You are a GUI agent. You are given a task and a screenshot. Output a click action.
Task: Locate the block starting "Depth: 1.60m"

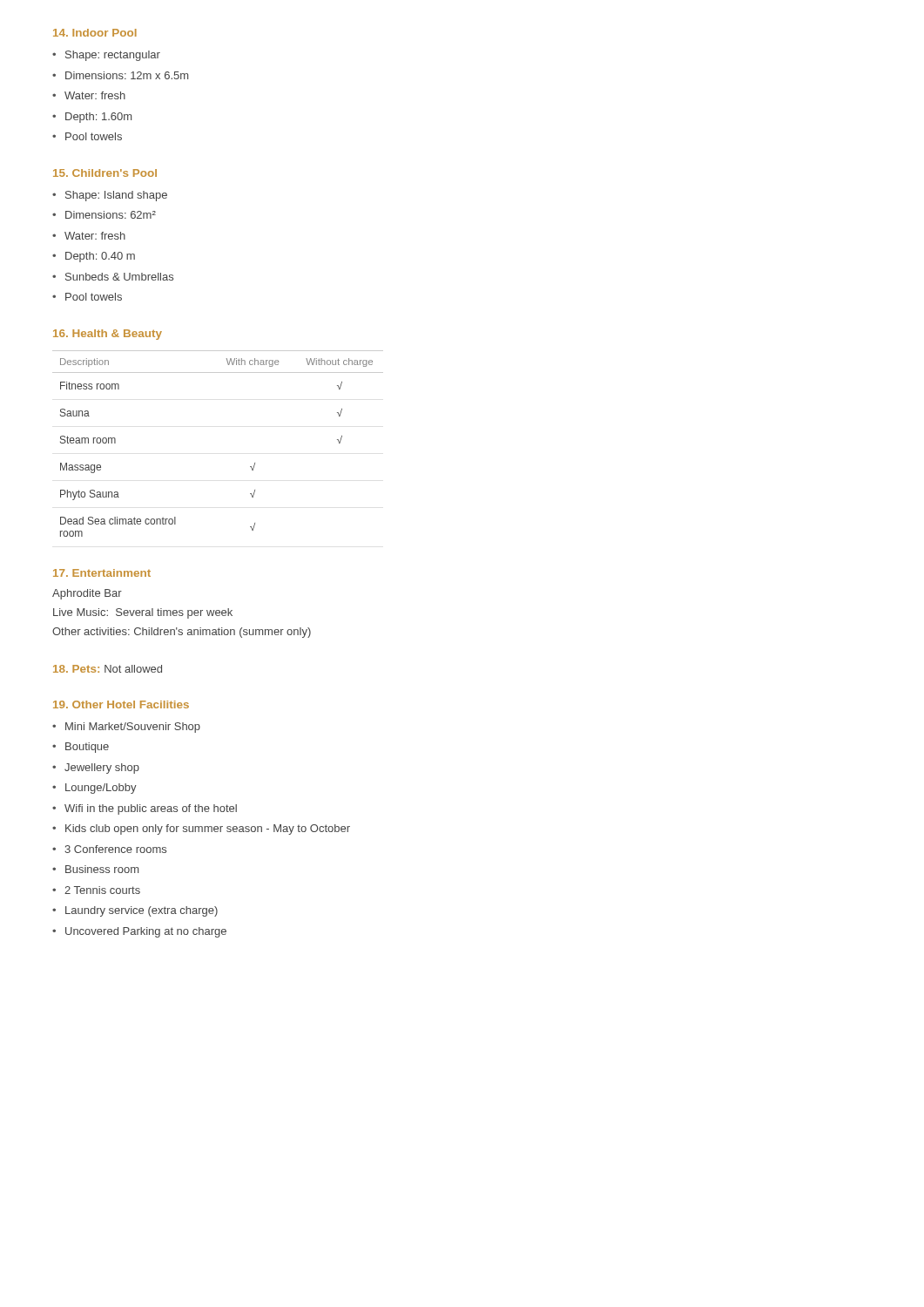pyautogui.click(x=98, y=116)
